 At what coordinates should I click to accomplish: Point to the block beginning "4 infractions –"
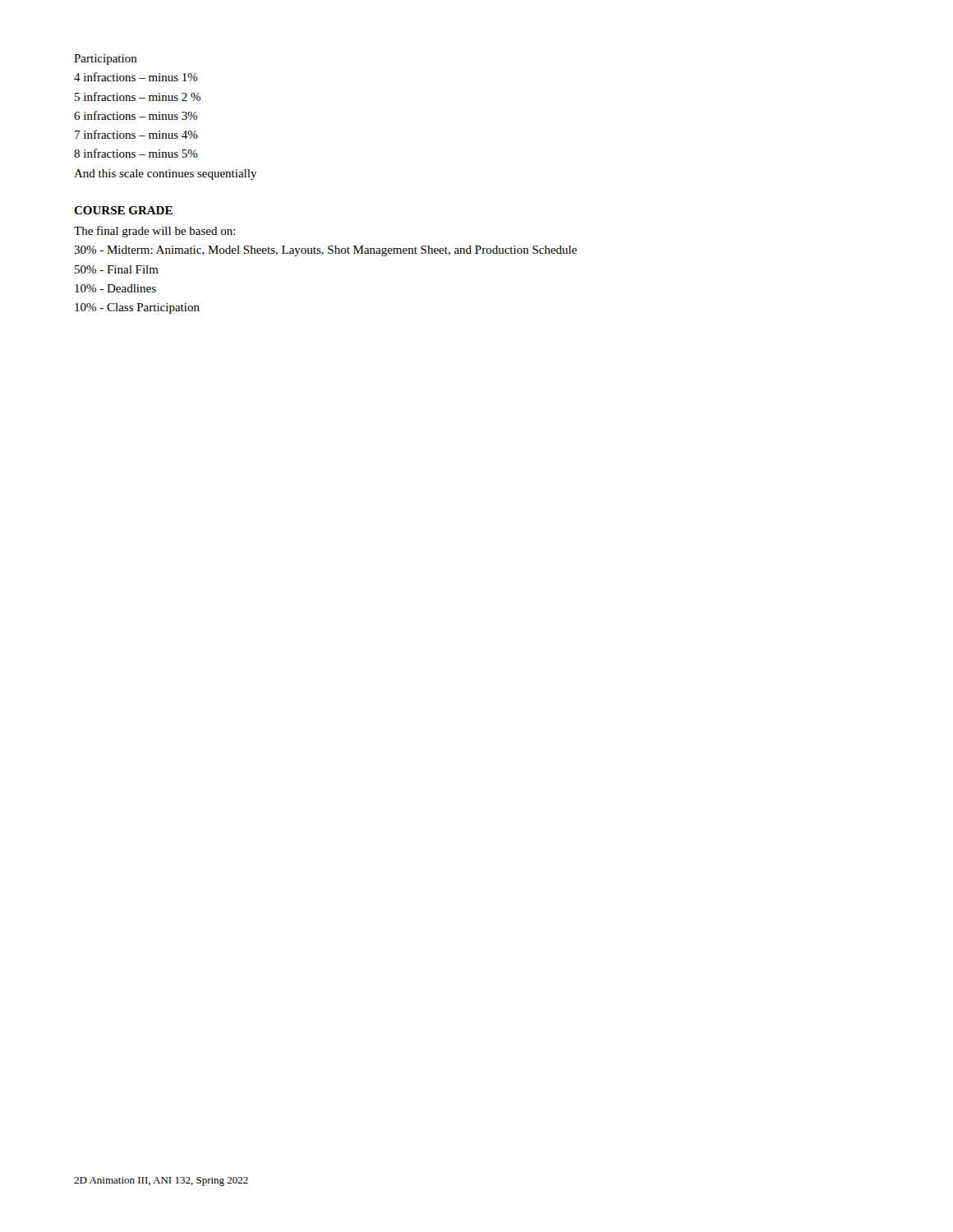point(136,77)
